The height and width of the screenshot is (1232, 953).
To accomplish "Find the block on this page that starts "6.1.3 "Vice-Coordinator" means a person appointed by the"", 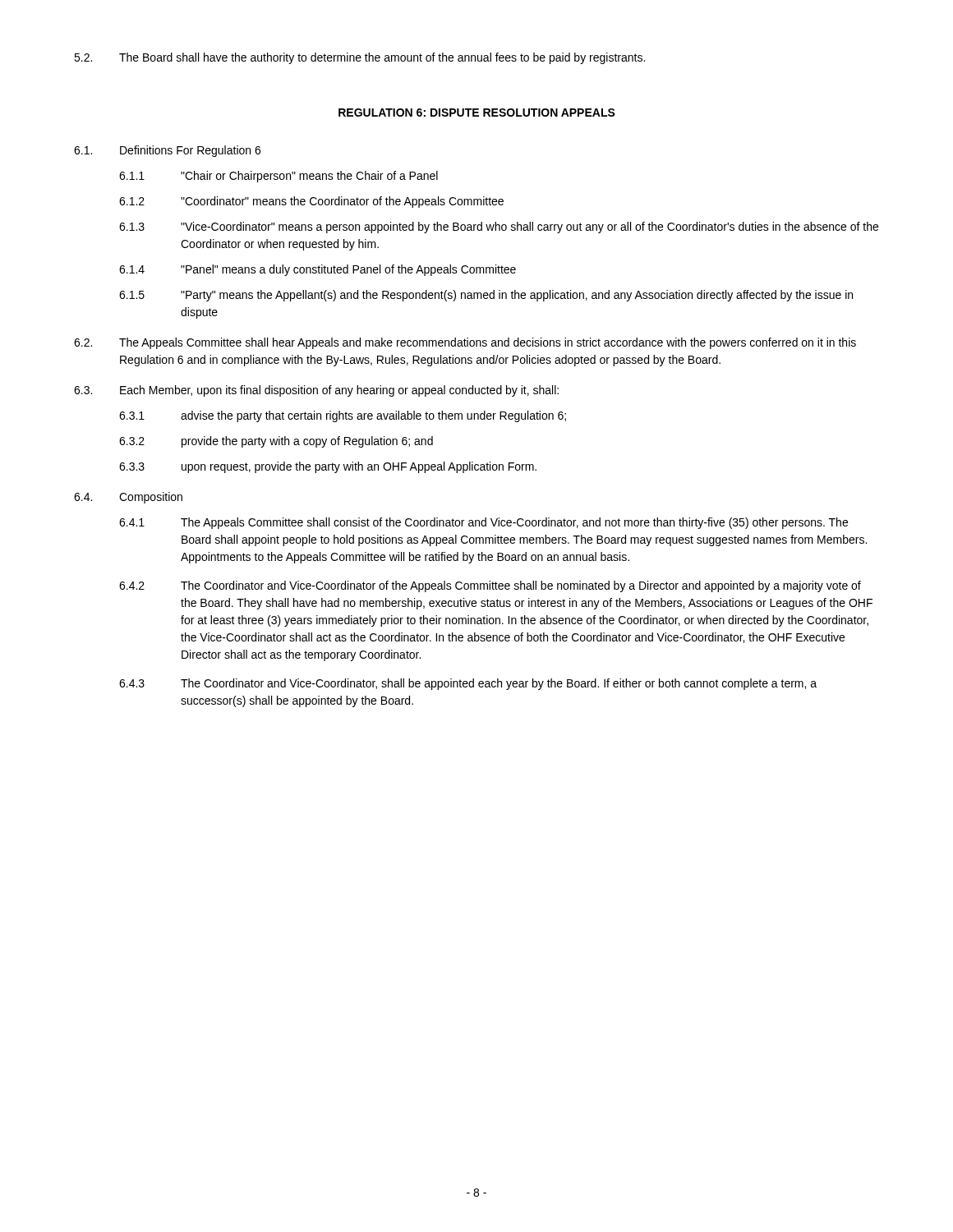I will [x=499, y=236].
